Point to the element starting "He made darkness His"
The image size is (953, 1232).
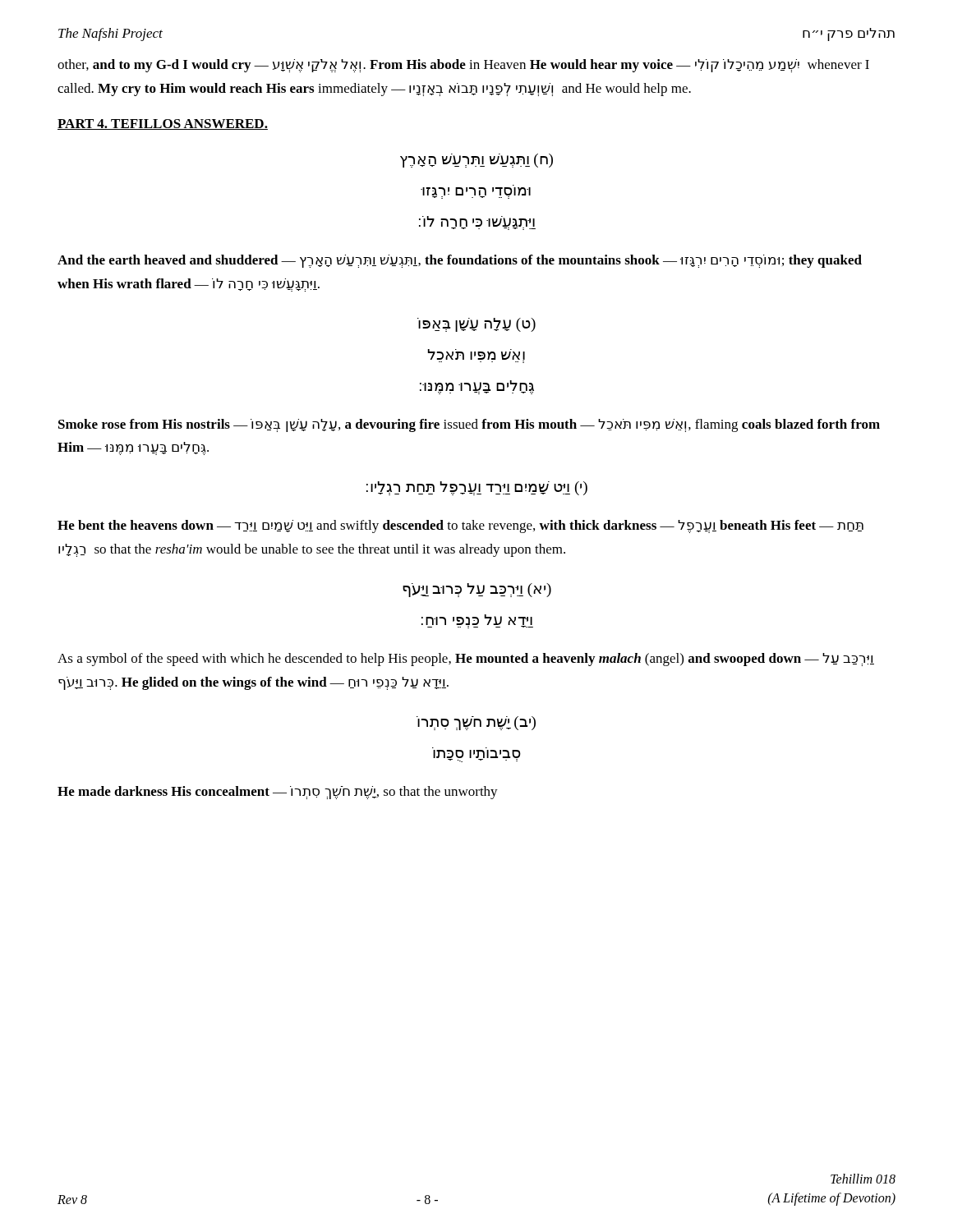click(278, 791)
